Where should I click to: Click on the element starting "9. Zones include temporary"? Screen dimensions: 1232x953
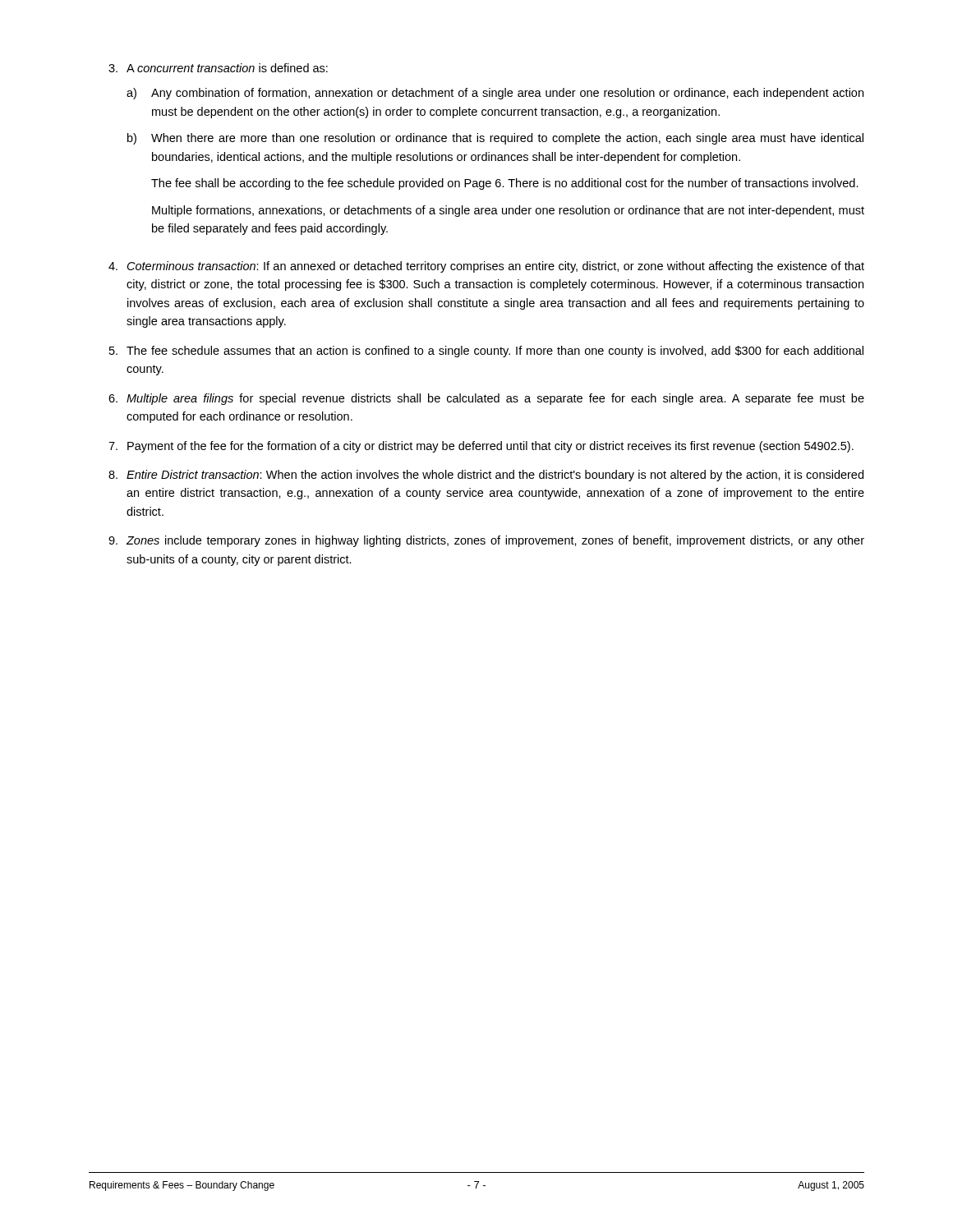coord(476,550)
